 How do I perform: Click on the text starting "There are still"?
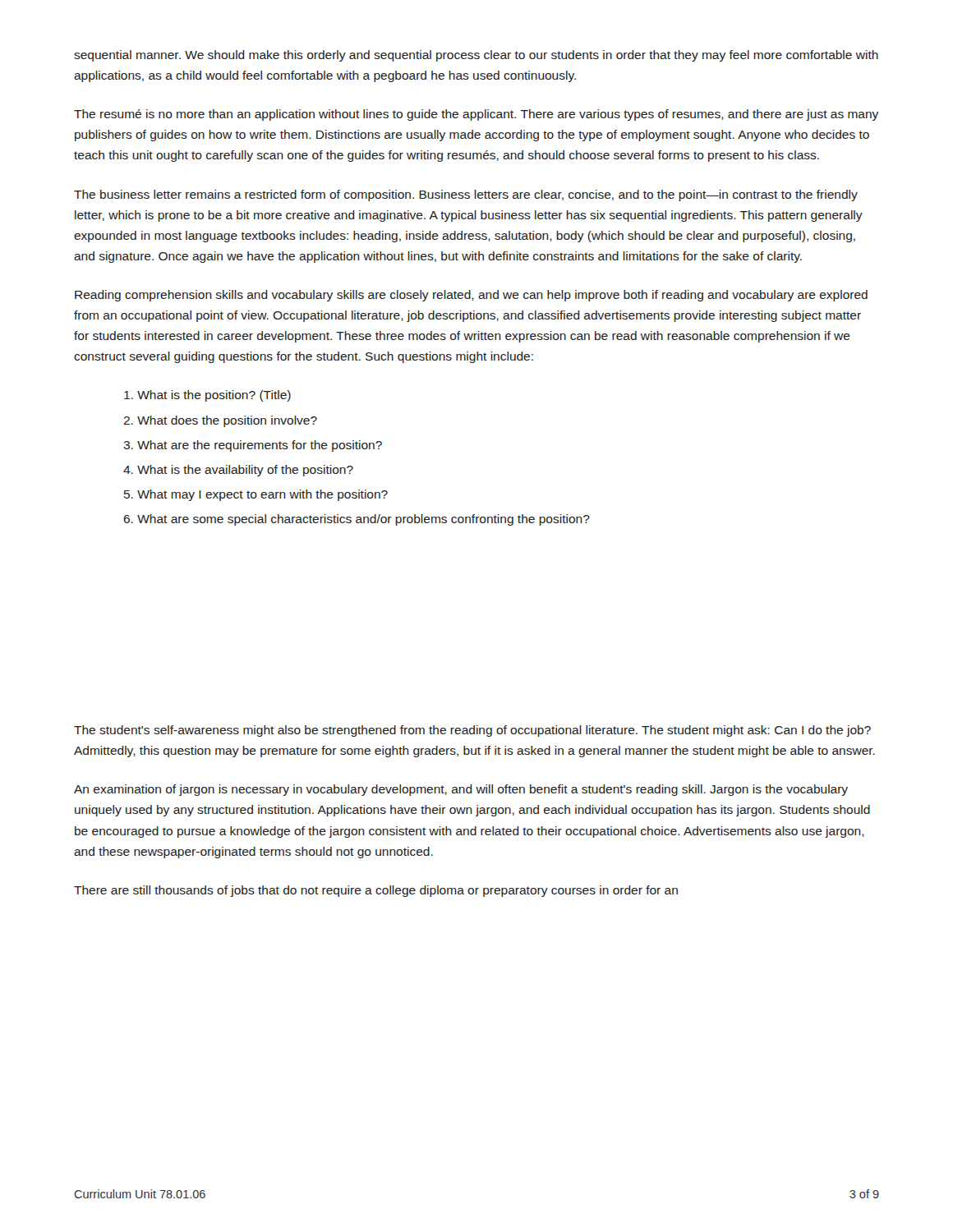376,890
